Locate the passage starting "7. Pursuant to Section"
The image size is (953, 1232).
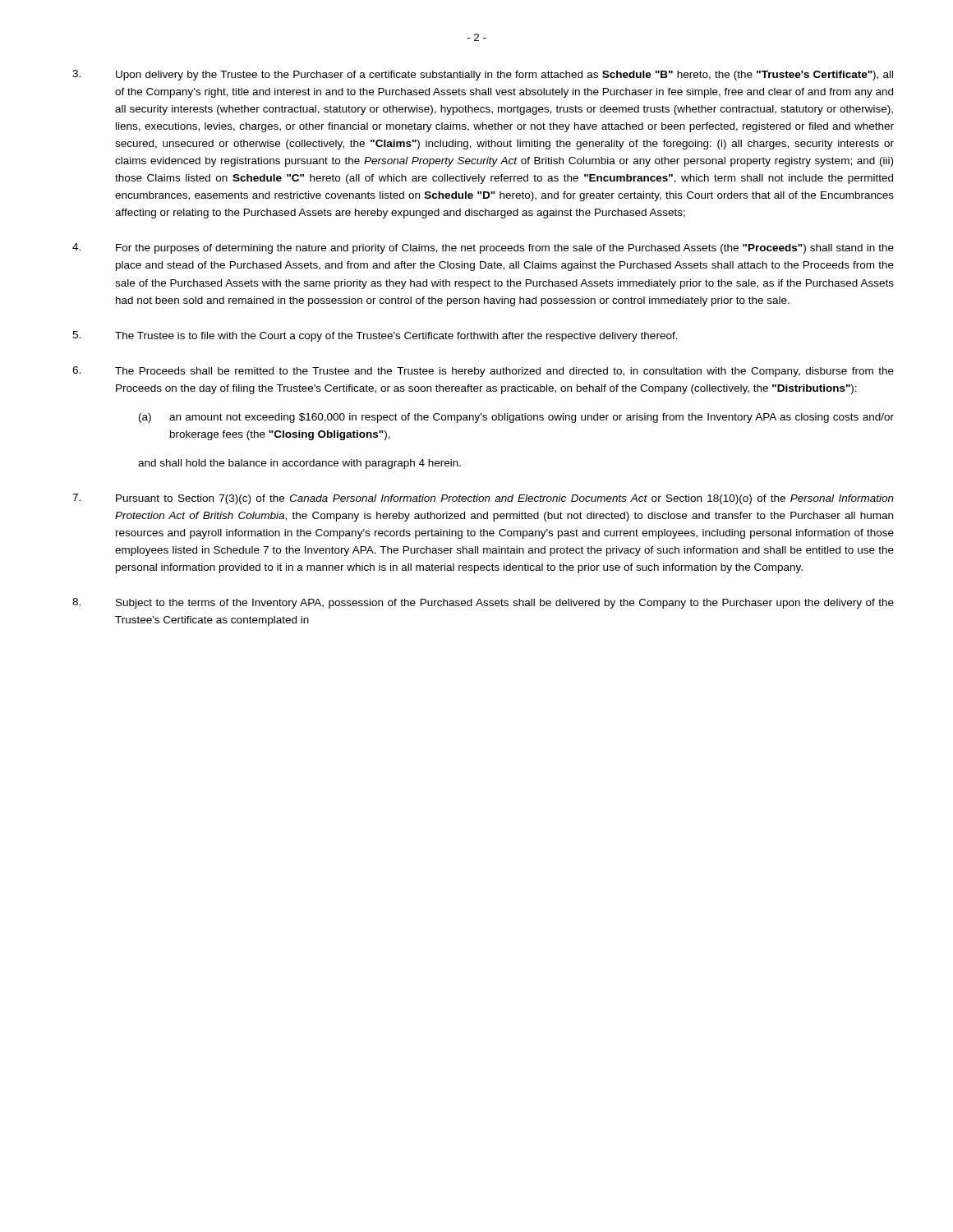coord(483,533)
